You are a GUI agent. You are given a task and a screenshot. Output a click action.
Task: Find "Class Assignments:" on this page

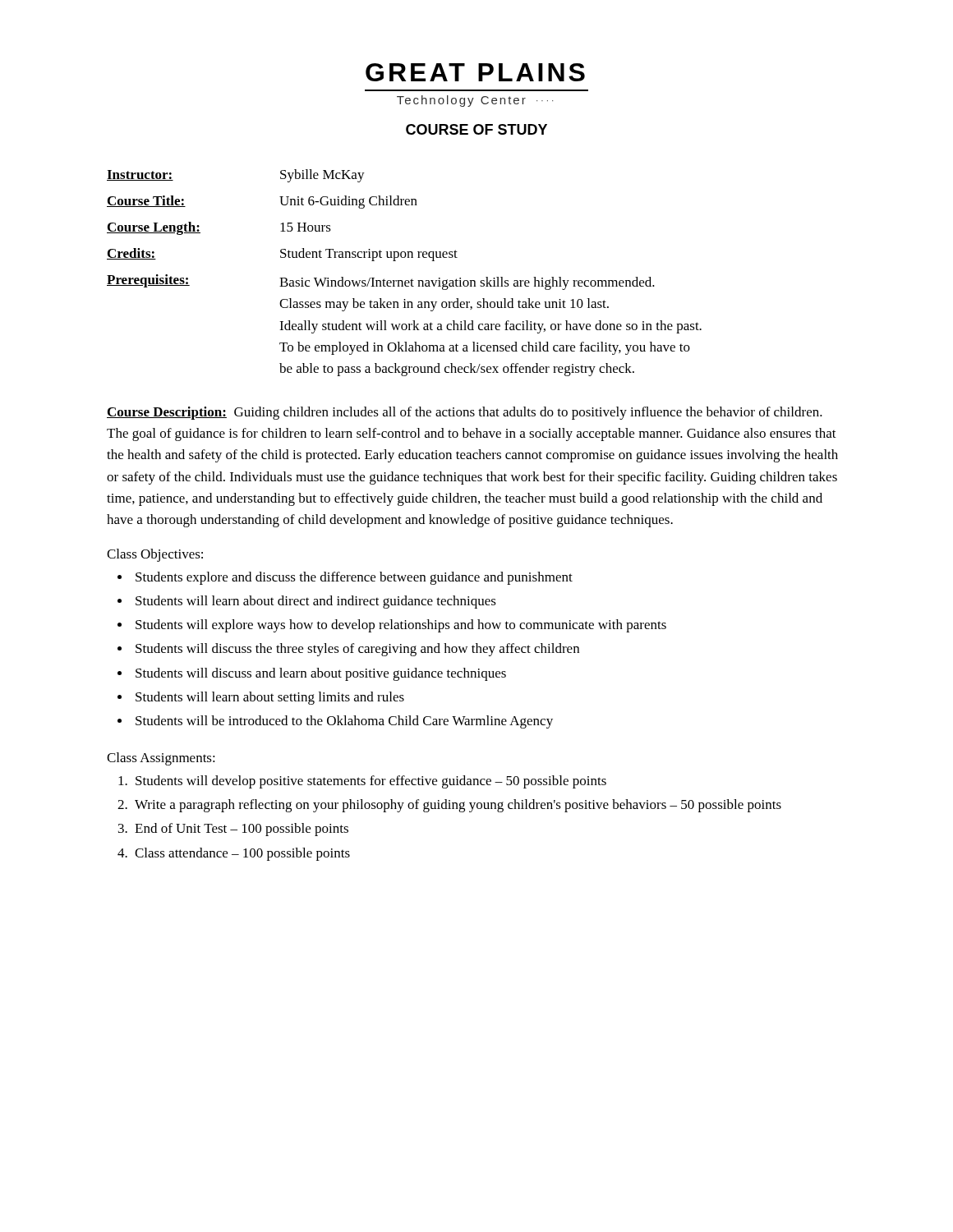[x=161, y=758]
